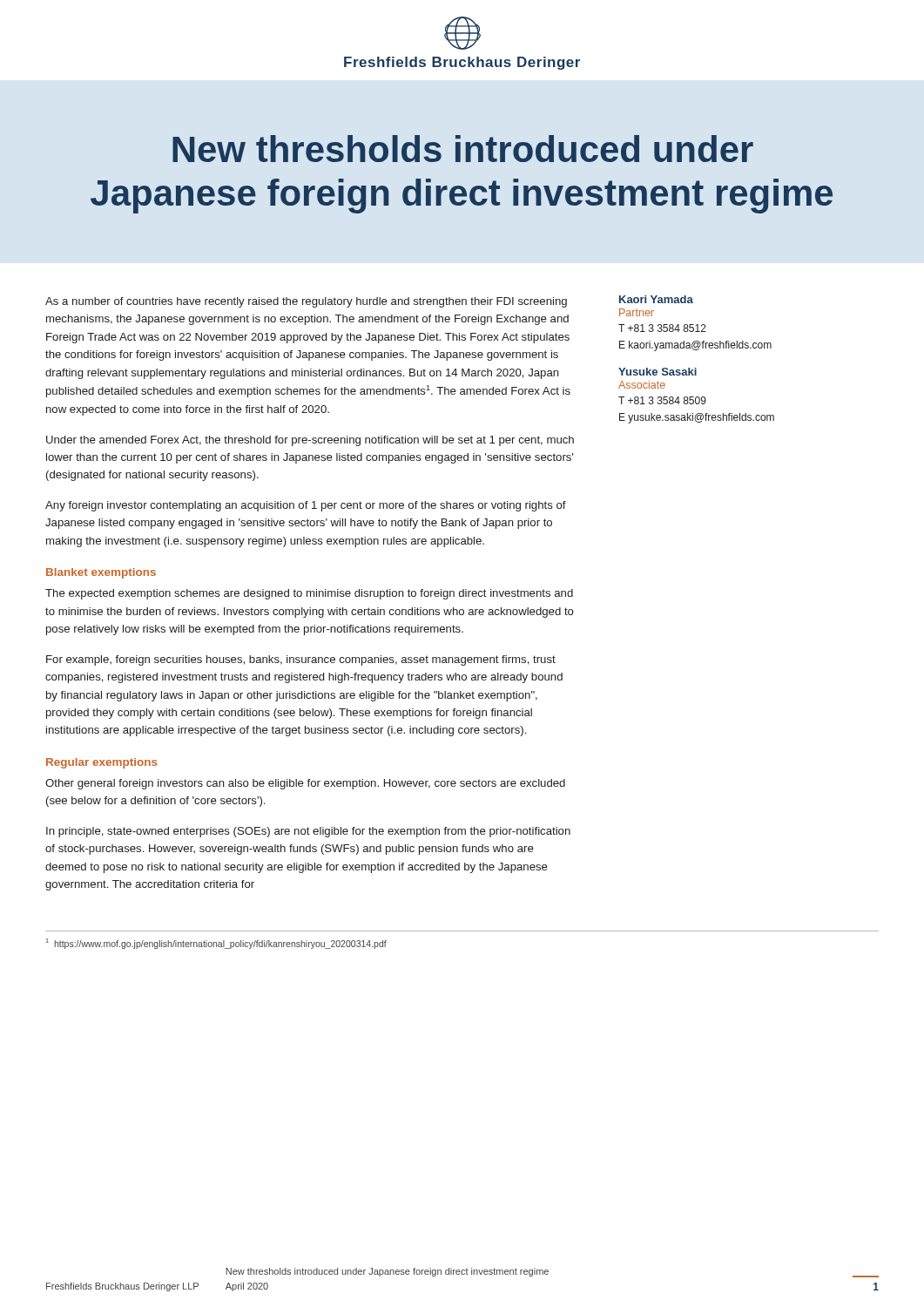This screenshot has width=924, height=1307.
Task: Locate the text block containing "In principle, state-owned enterprises"
Action: [311, 858]
